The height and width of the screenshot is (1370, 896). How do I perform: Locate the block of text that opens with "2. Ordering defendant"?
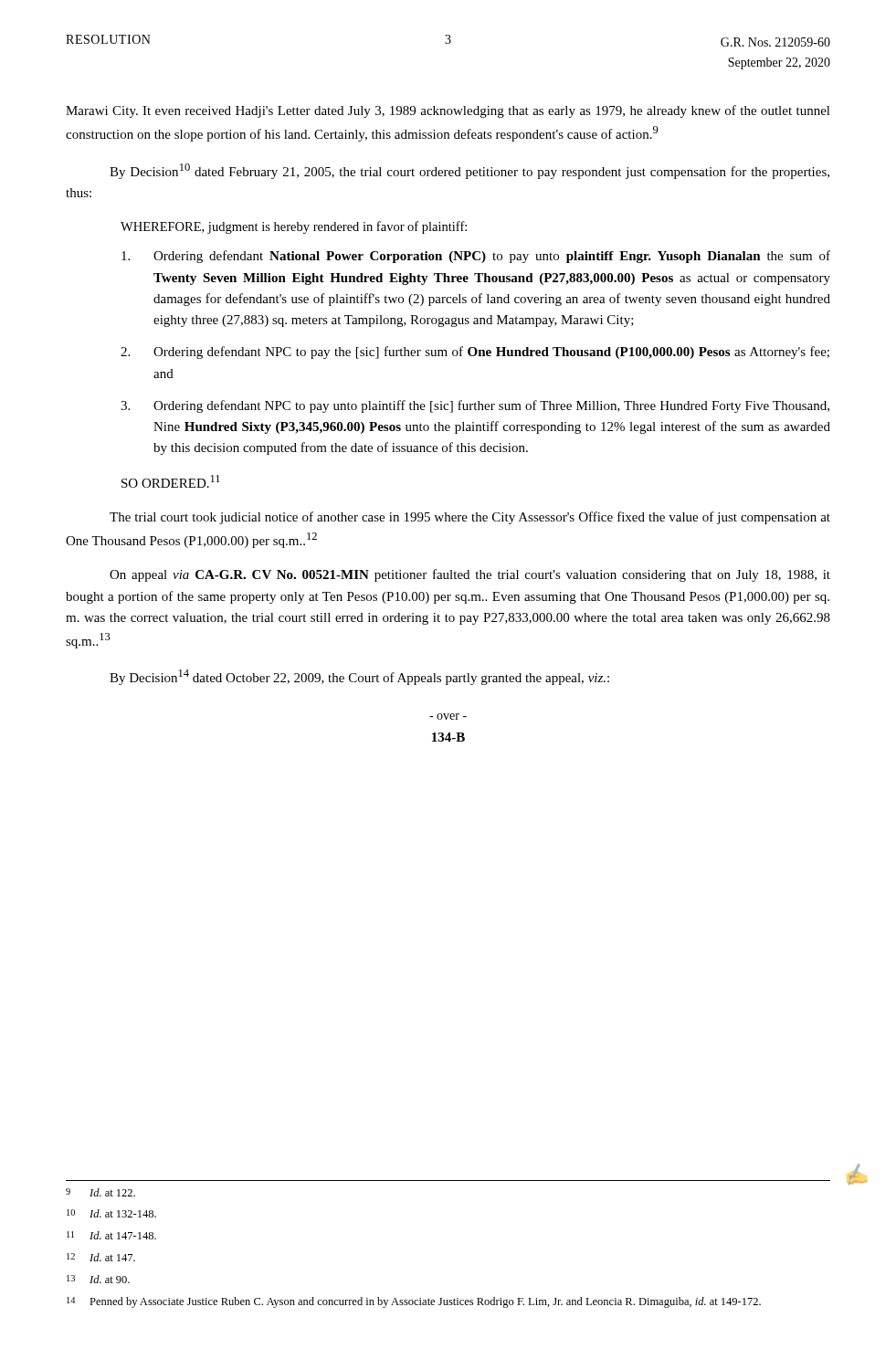pos(475,363)
